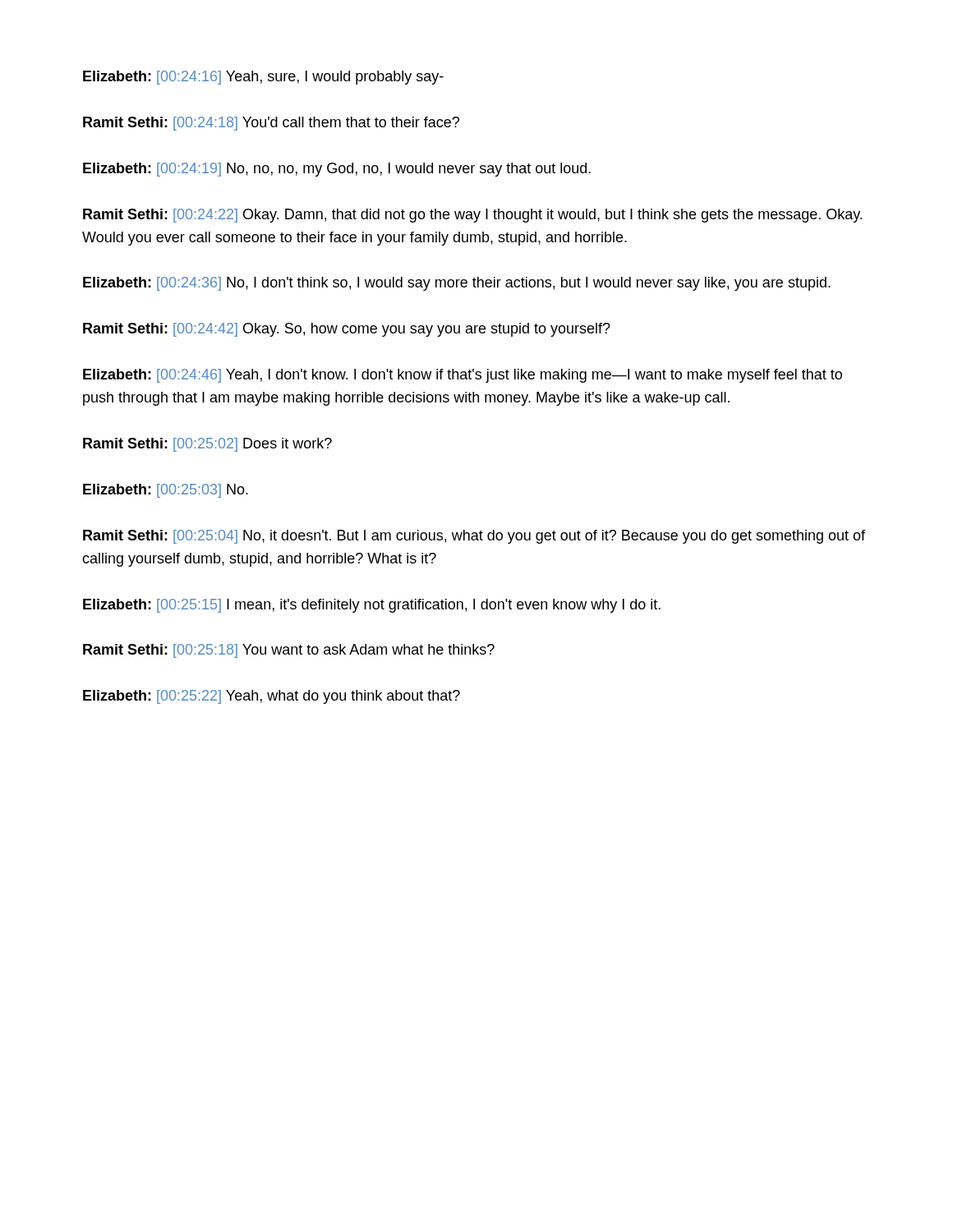
Task: Locate the text block starting "Elizabeth: [00:24:19] No, no, no, my God,"
Action: (337, 168)
